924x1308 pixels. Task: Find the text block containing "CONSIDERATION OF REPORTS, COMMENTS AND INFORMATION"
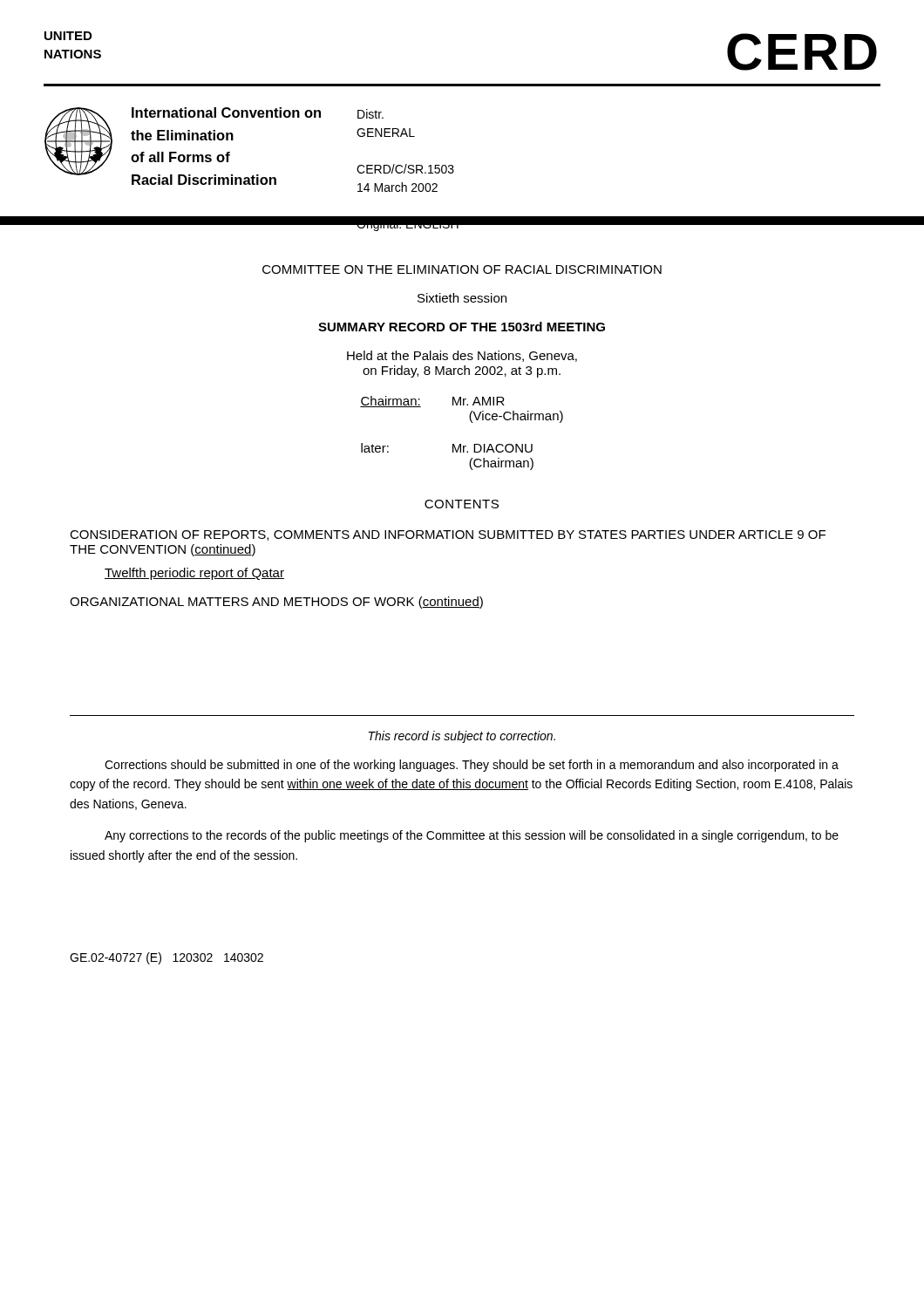448,542
